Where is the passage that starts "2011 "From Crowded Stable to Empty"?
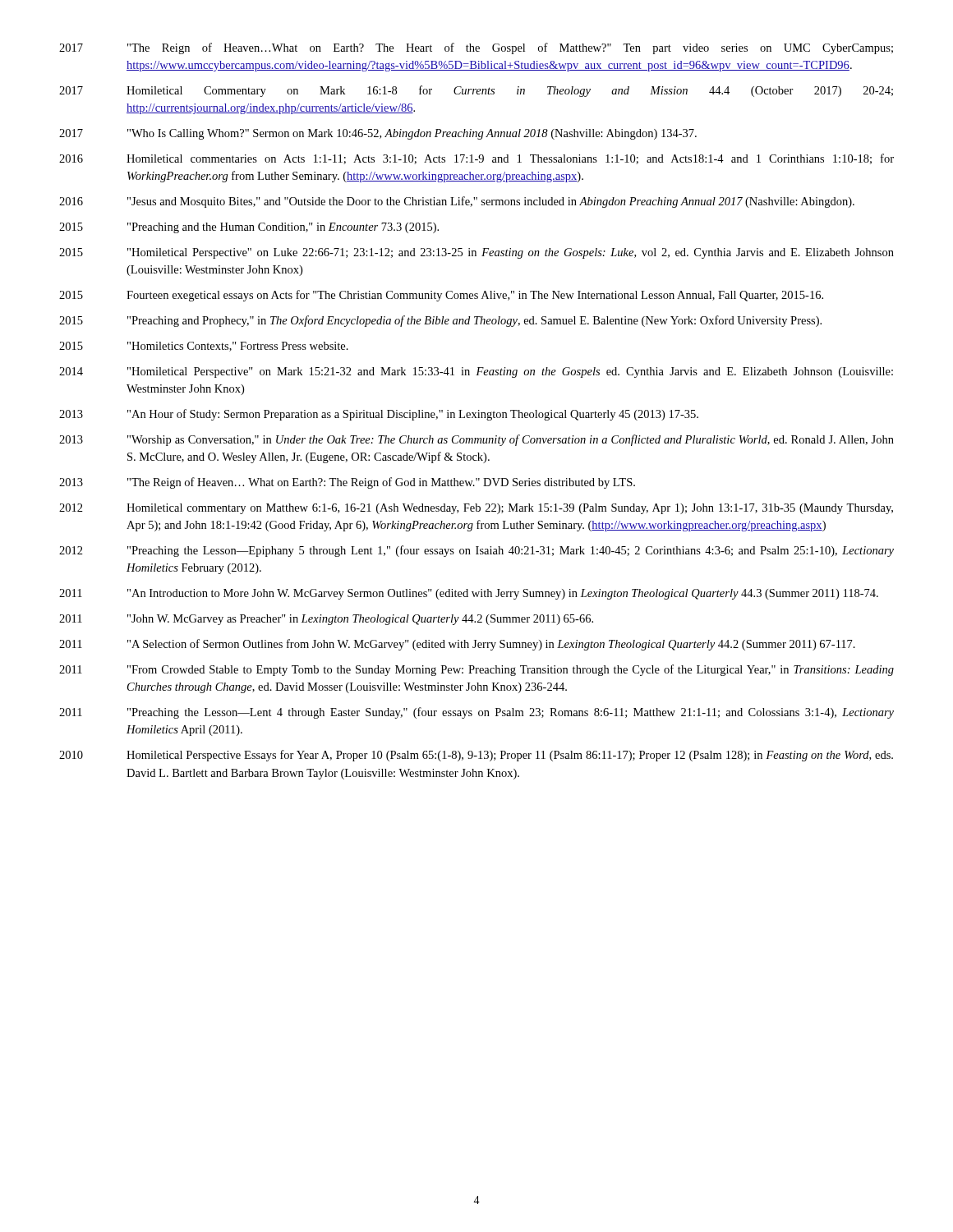Image resolution: width=953 pixels, height=1232 pixels. (476, 679)
